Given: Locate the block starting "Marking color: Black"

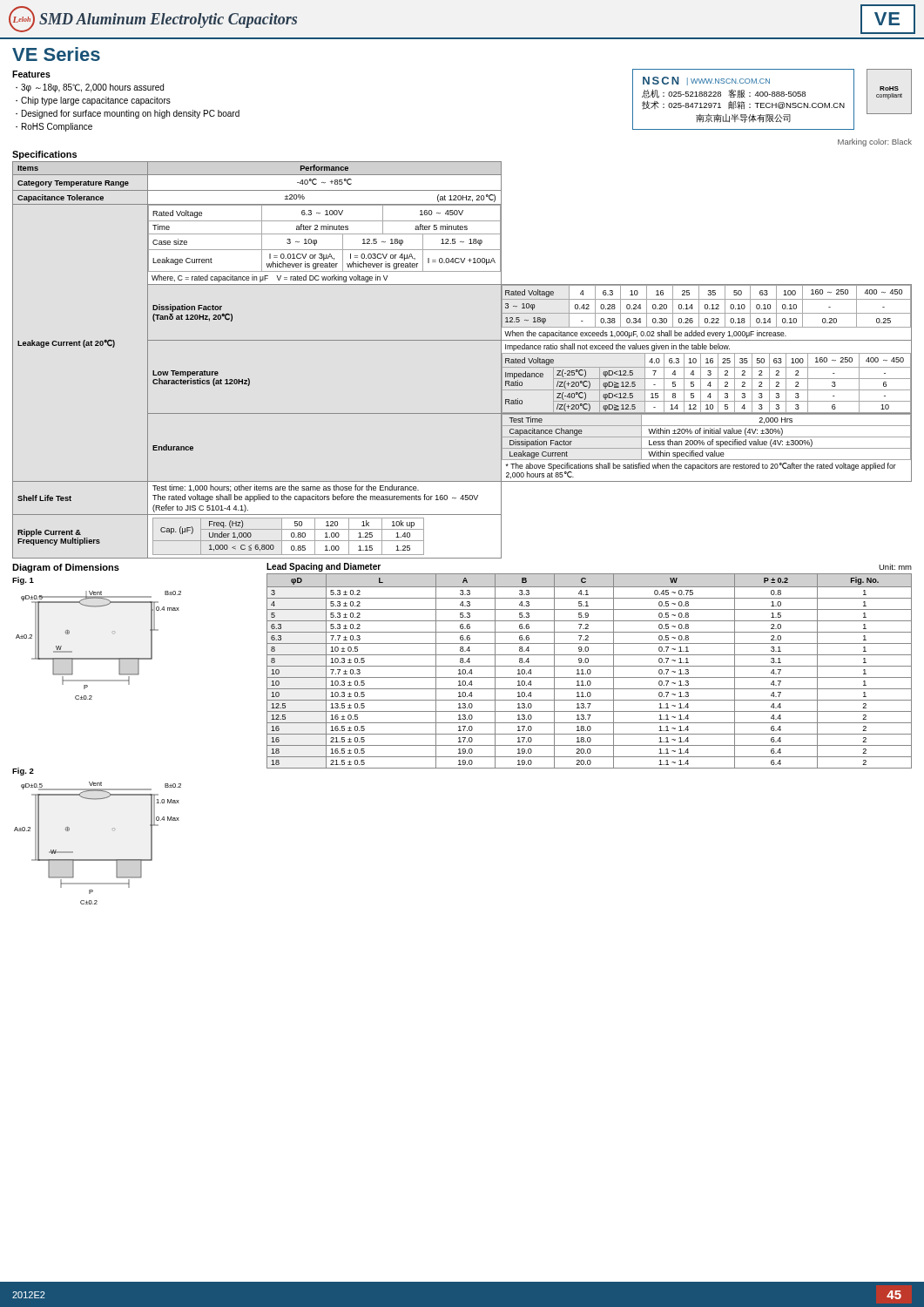Looking at the screenshot, I should [875, 142].
